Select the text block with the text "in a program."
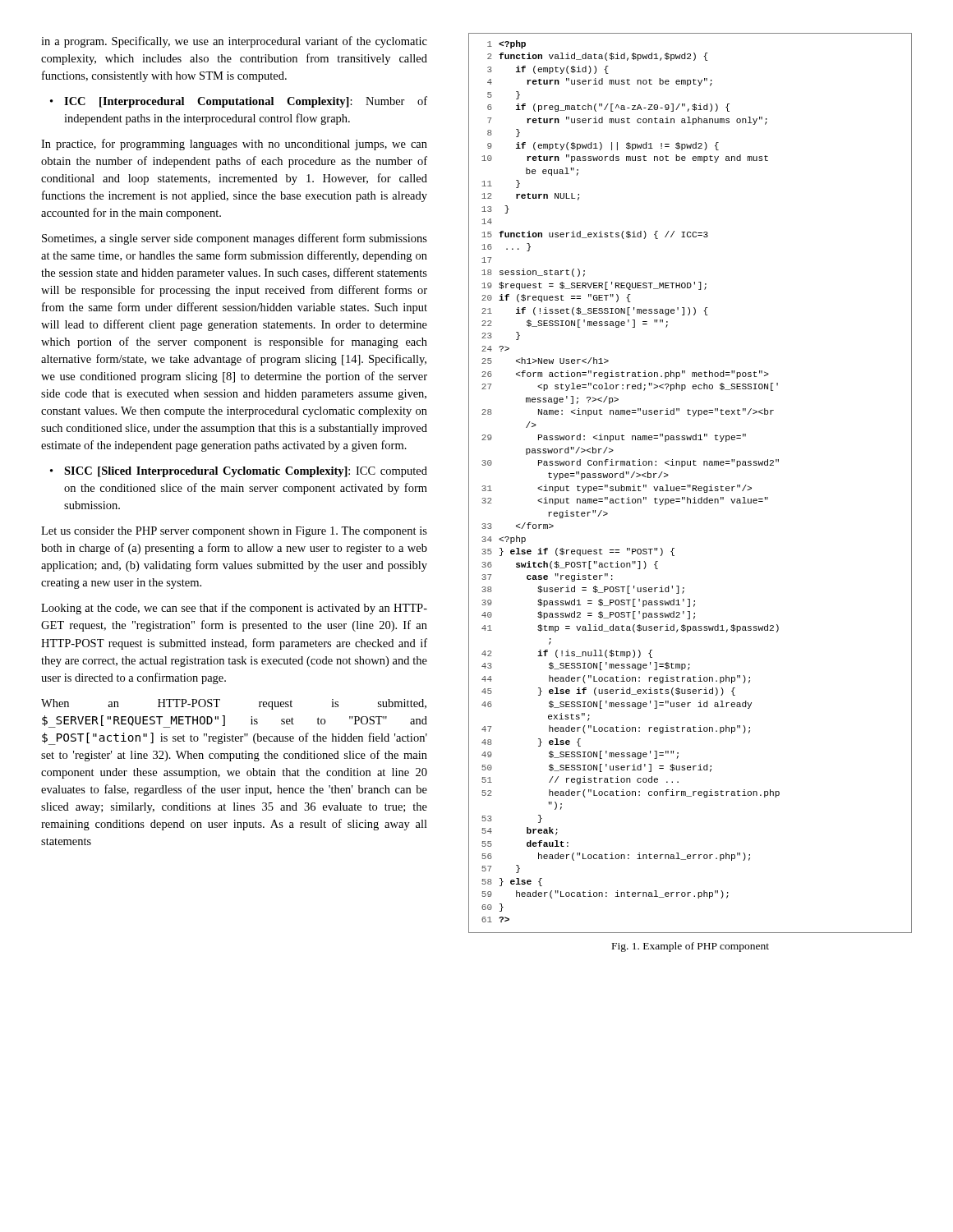This screenshot has height=1232, width=953. coord(234,58)
